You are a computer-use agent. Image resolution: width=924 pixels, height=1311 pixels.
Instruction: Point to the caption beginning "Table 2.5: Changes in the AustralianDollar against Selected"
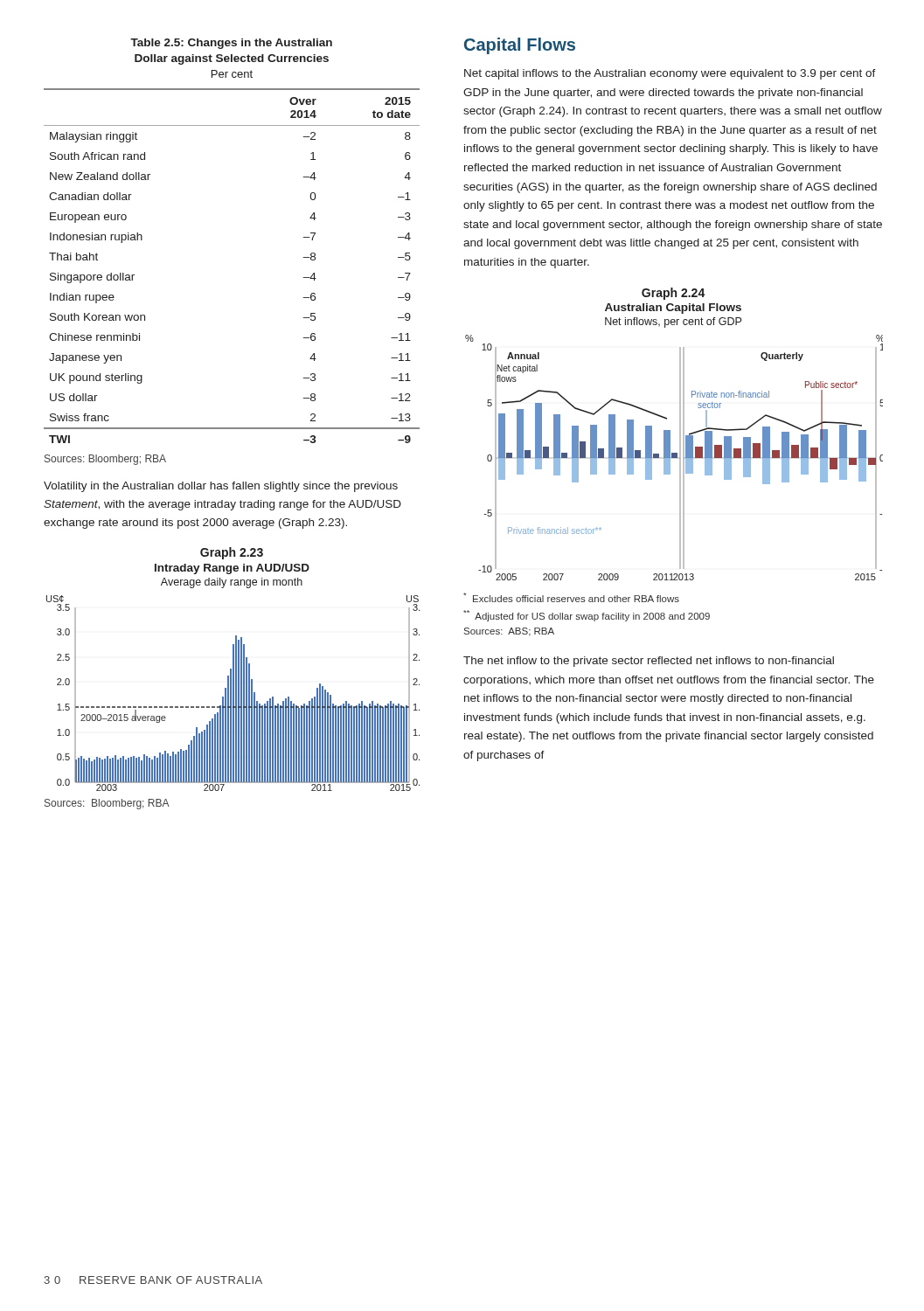point(232,58)
